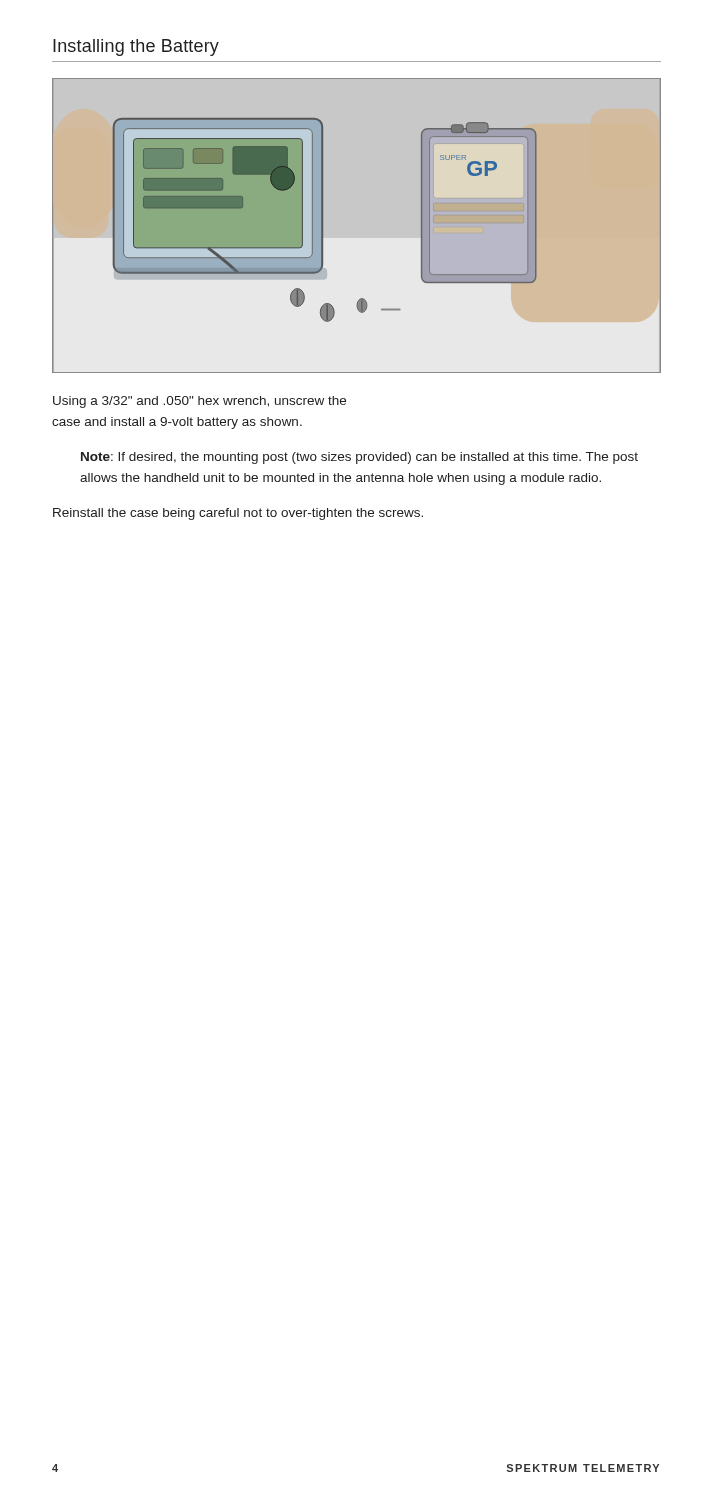Where is the passage that starts "Reinstall the case being careful not to"?
Screen dimensions: 1500x713
238,512
